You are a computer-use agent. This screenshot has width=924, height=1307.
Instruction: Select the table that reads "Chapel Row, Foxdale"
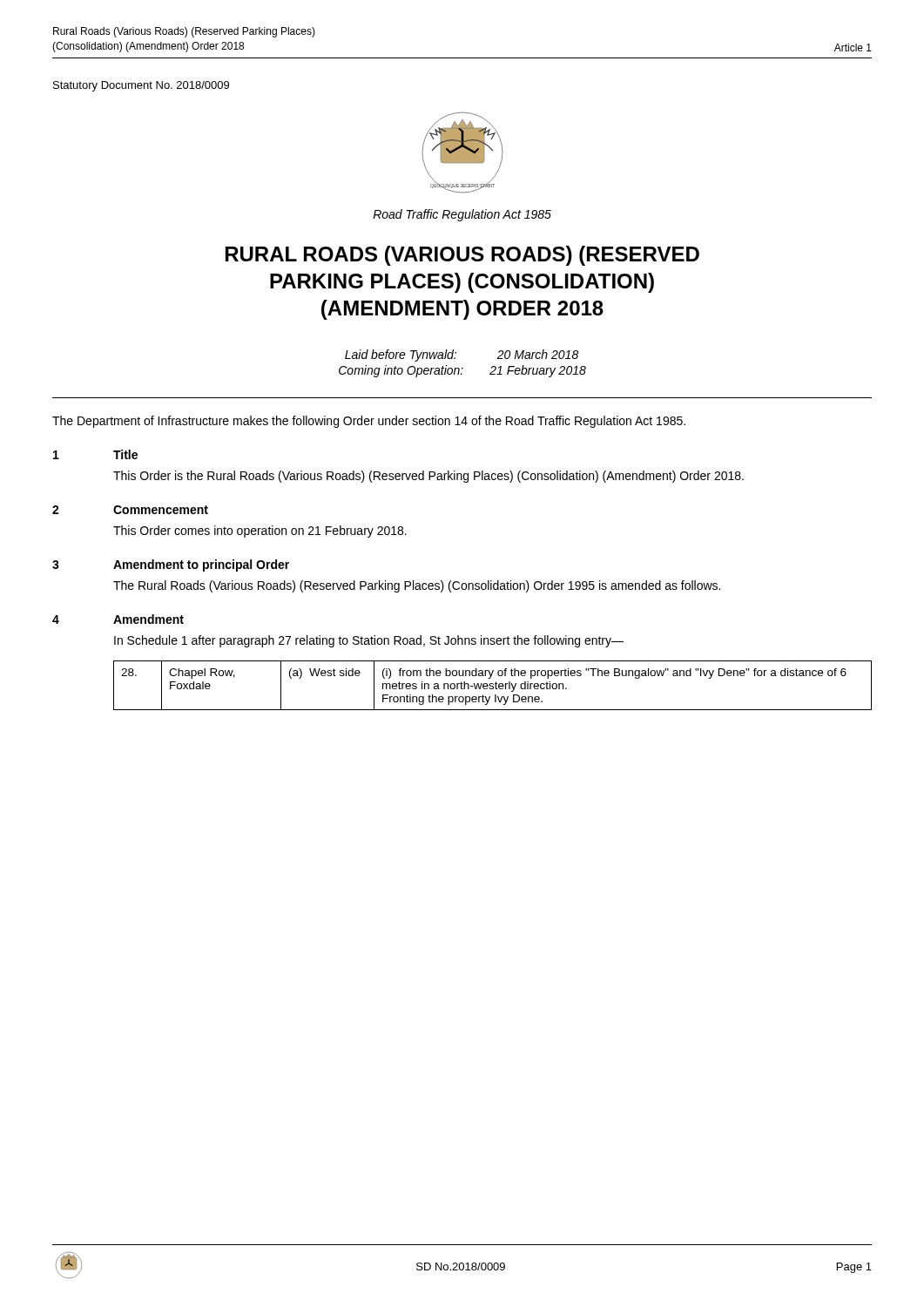[x=492, y=685]
